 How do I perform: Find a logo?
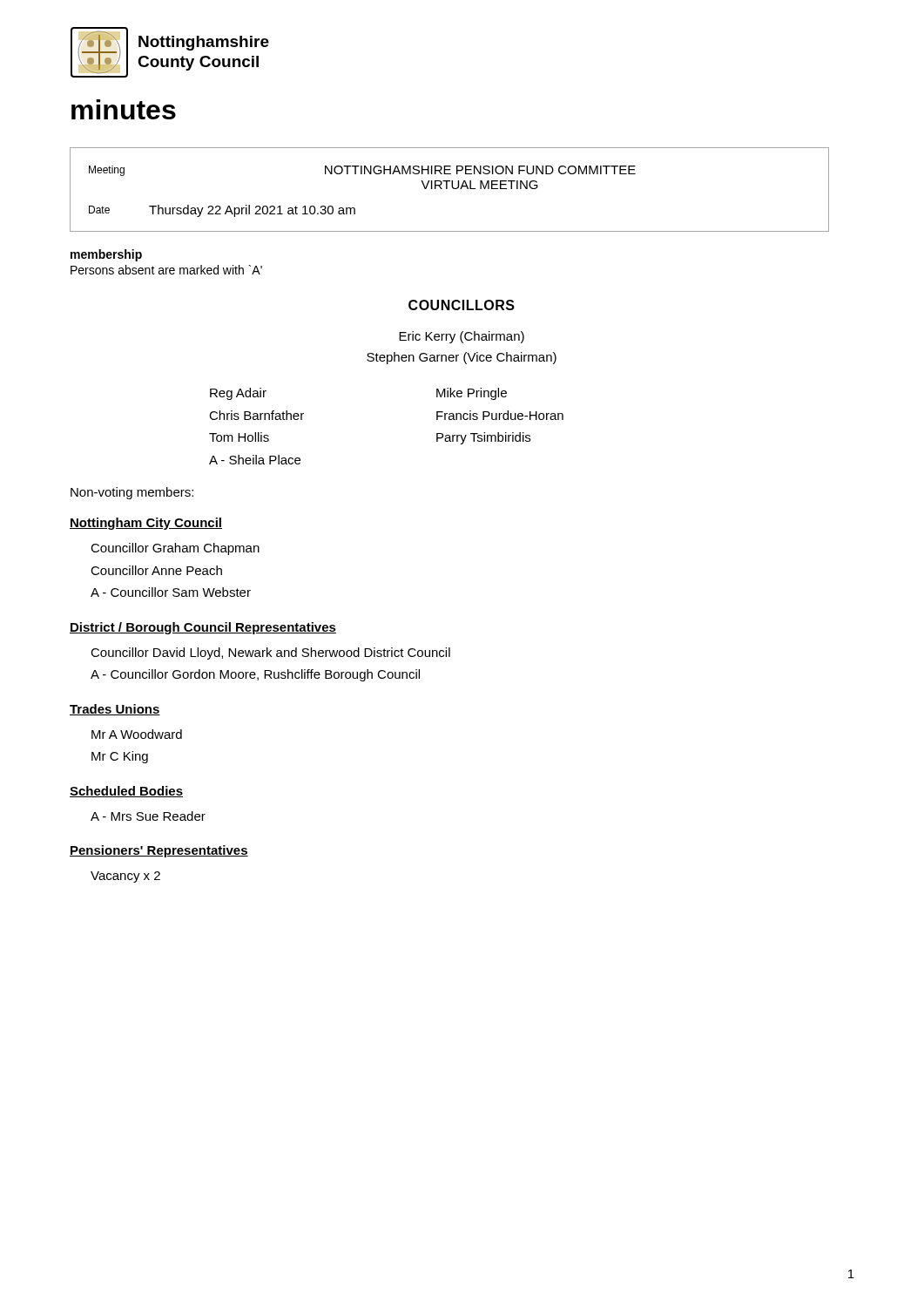pyautogui.click(x=462, y=52)
